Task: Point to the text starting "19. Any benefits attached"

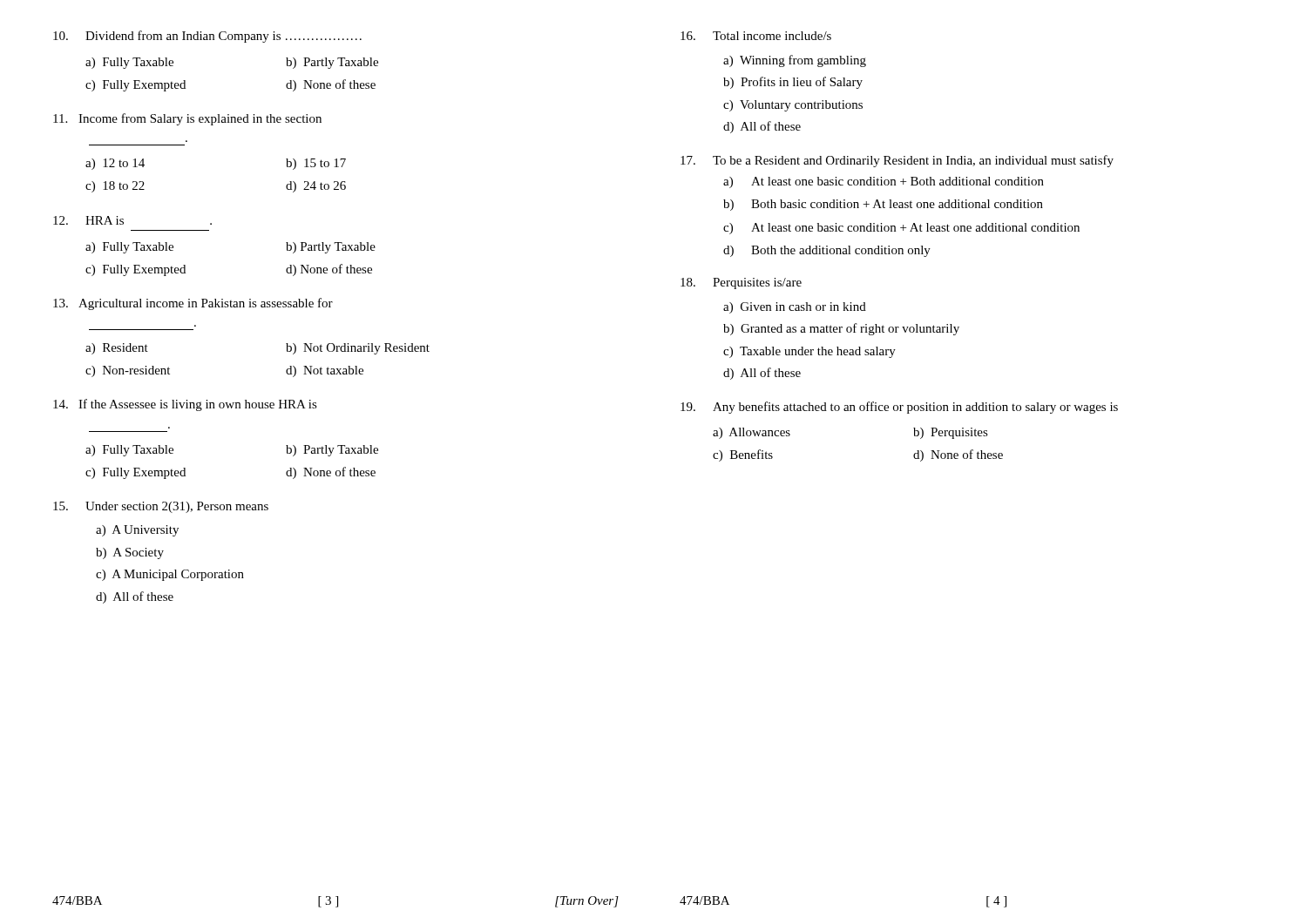Action: 972,432
